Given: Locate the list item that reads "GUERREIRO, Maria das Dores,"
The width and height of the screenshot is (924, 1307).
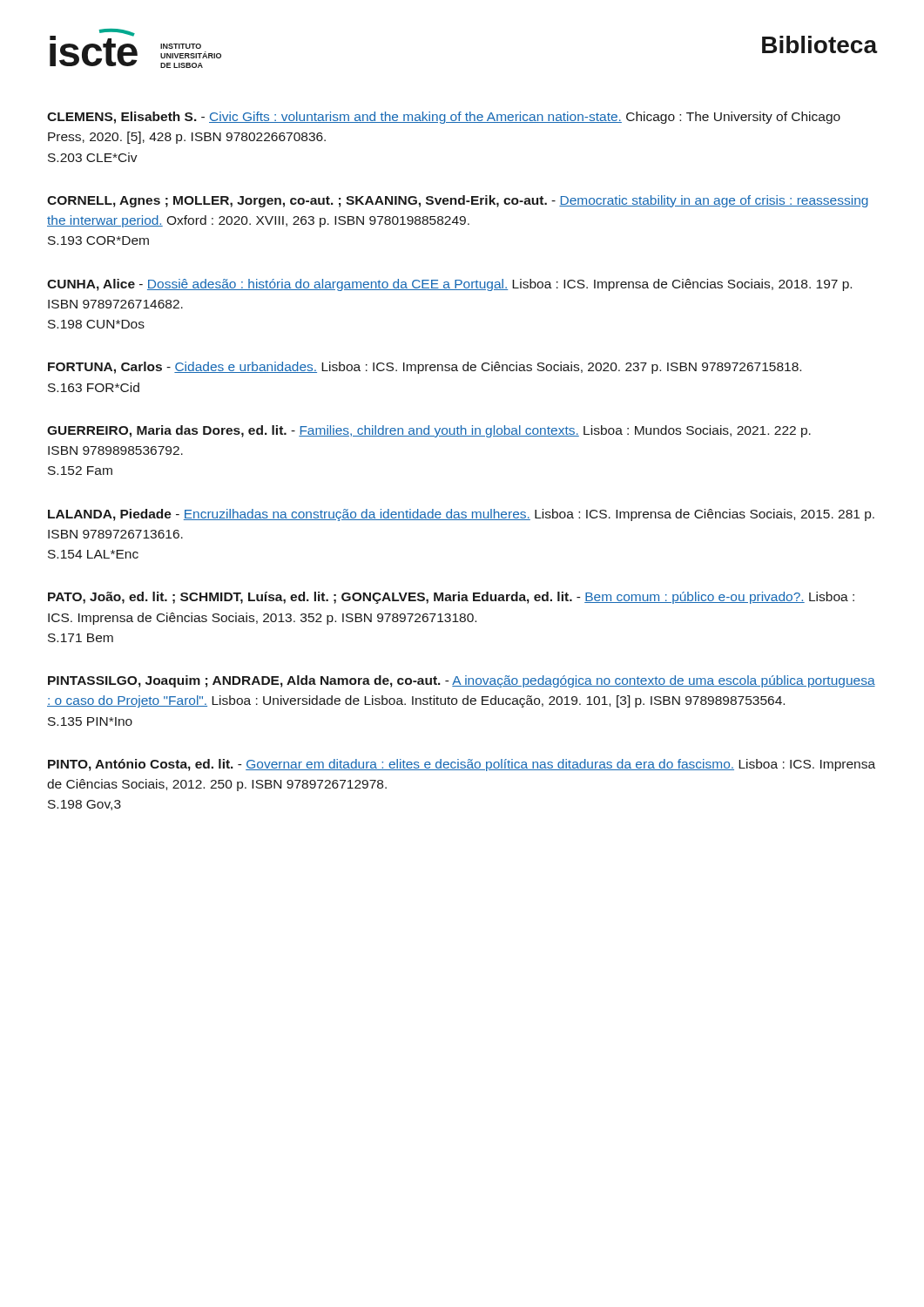Looking at the screenshot, I should coord(429,431).
